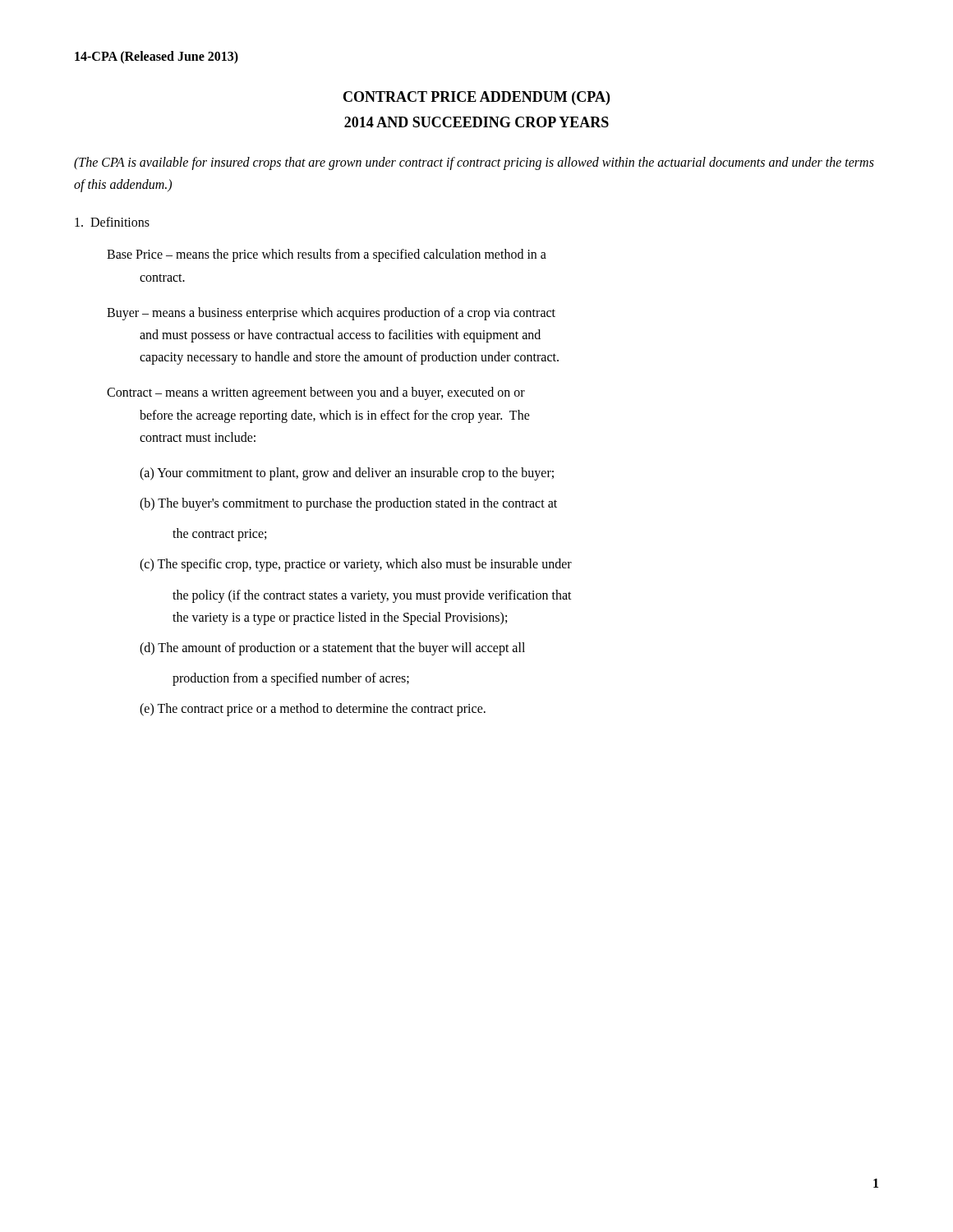Screen dimensions: 1232x953
Task: Locate the list item that reads "(c) The specific crop, type, practice"
Action: [356, 564]
